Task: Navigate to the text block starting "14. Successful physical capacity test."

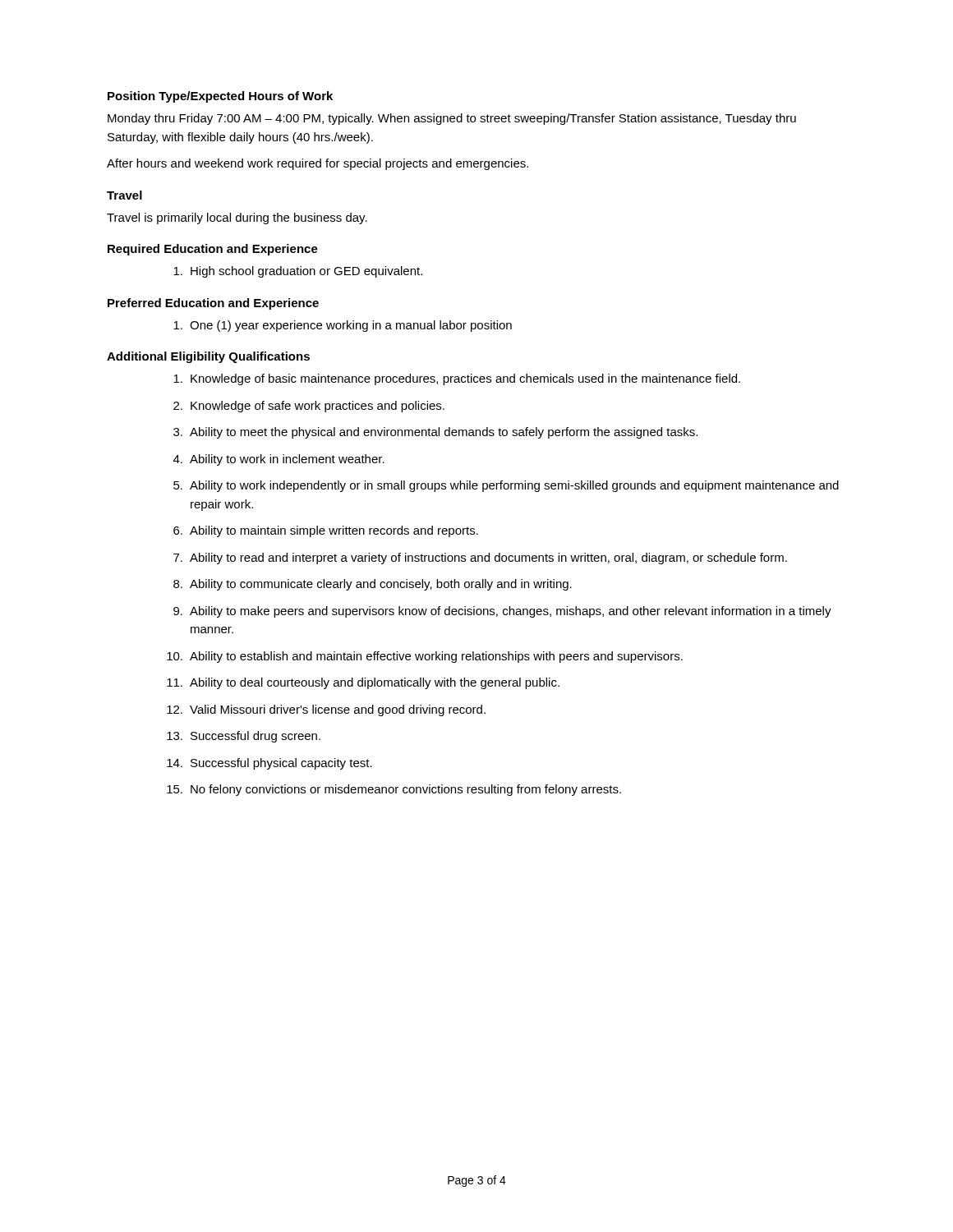Action: point(269,764)
